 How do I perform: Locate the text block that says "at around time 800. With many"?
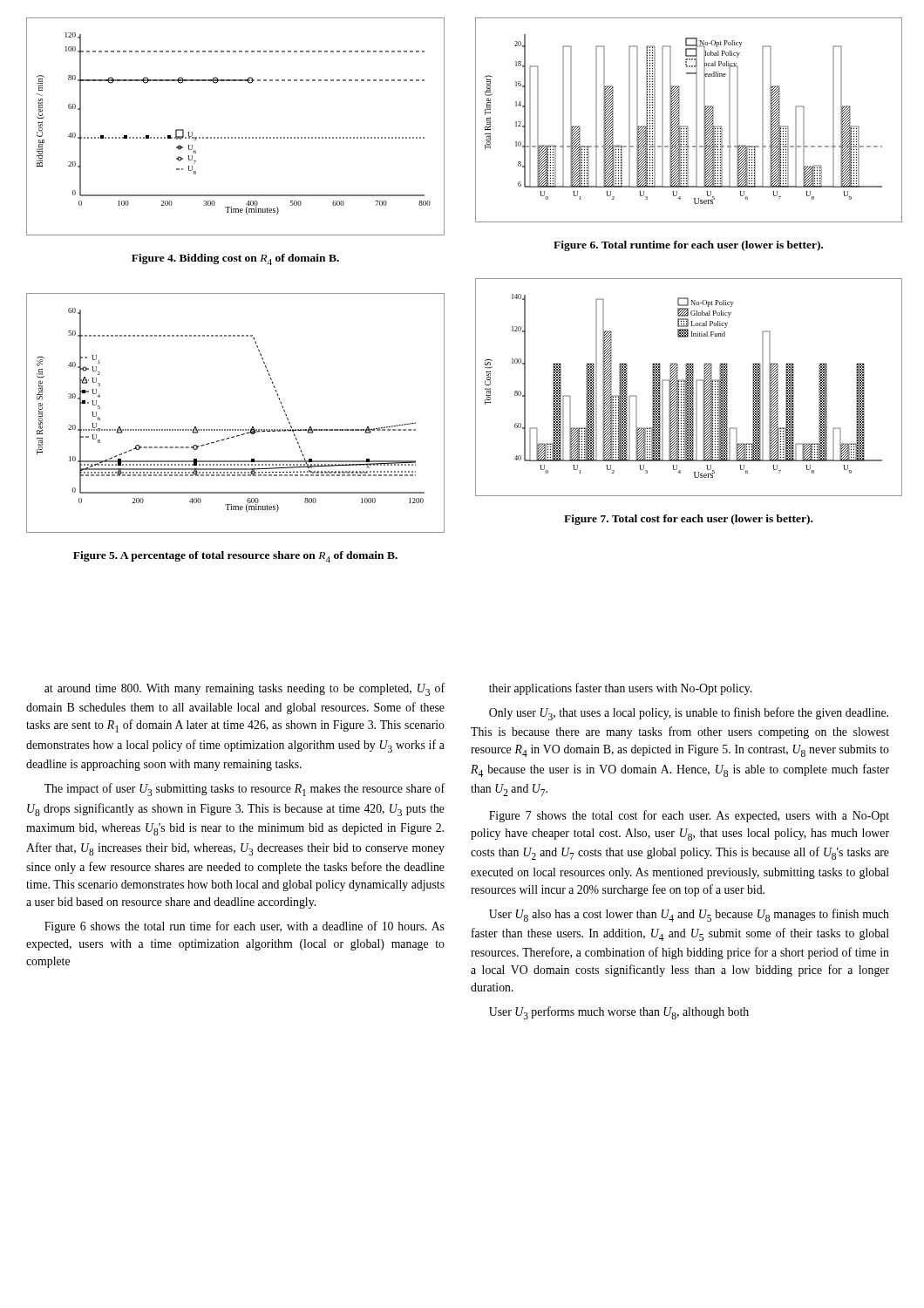pos(235,825)
